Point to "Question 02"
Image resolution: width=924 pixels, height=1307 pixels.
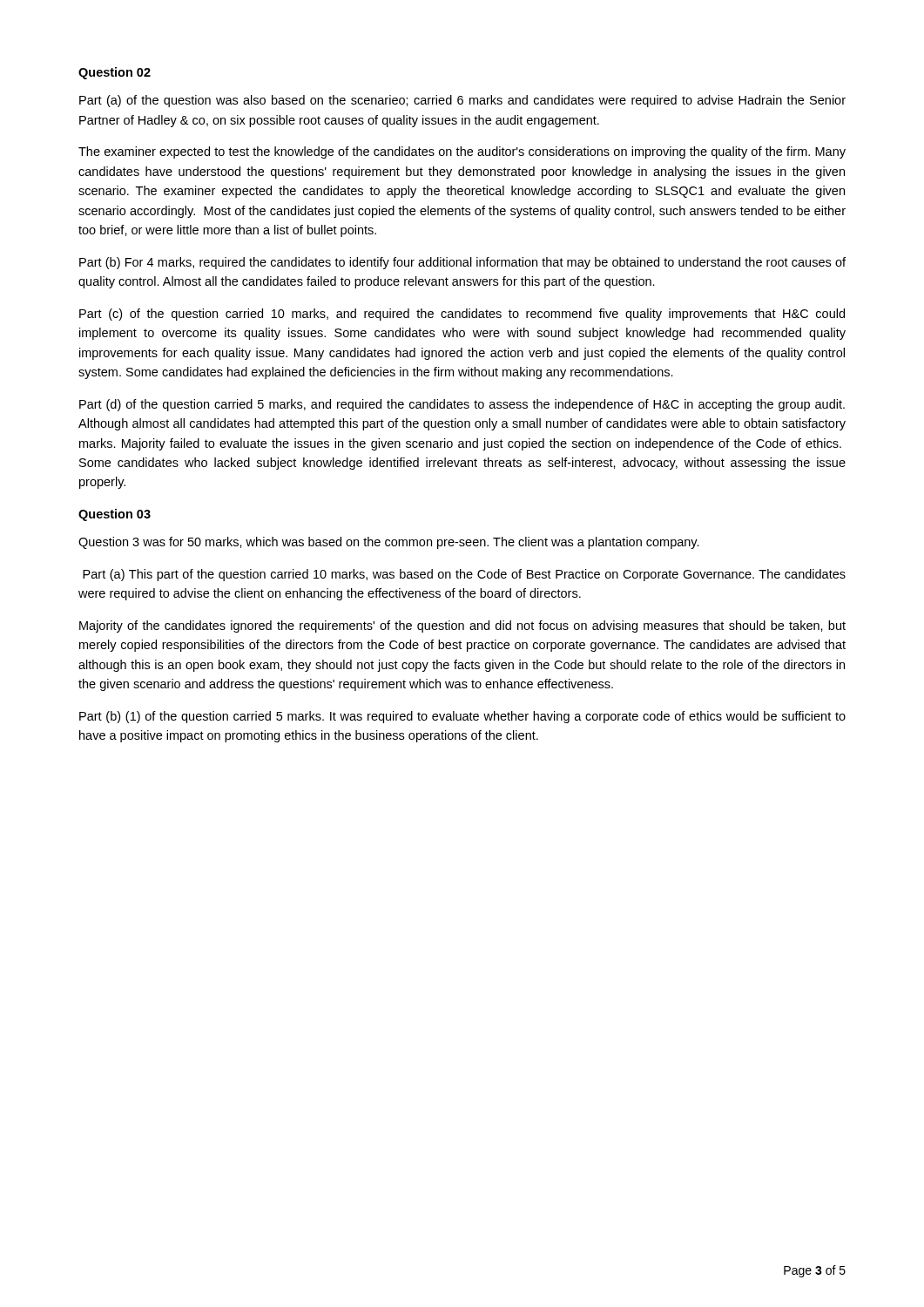pos(115,72)
